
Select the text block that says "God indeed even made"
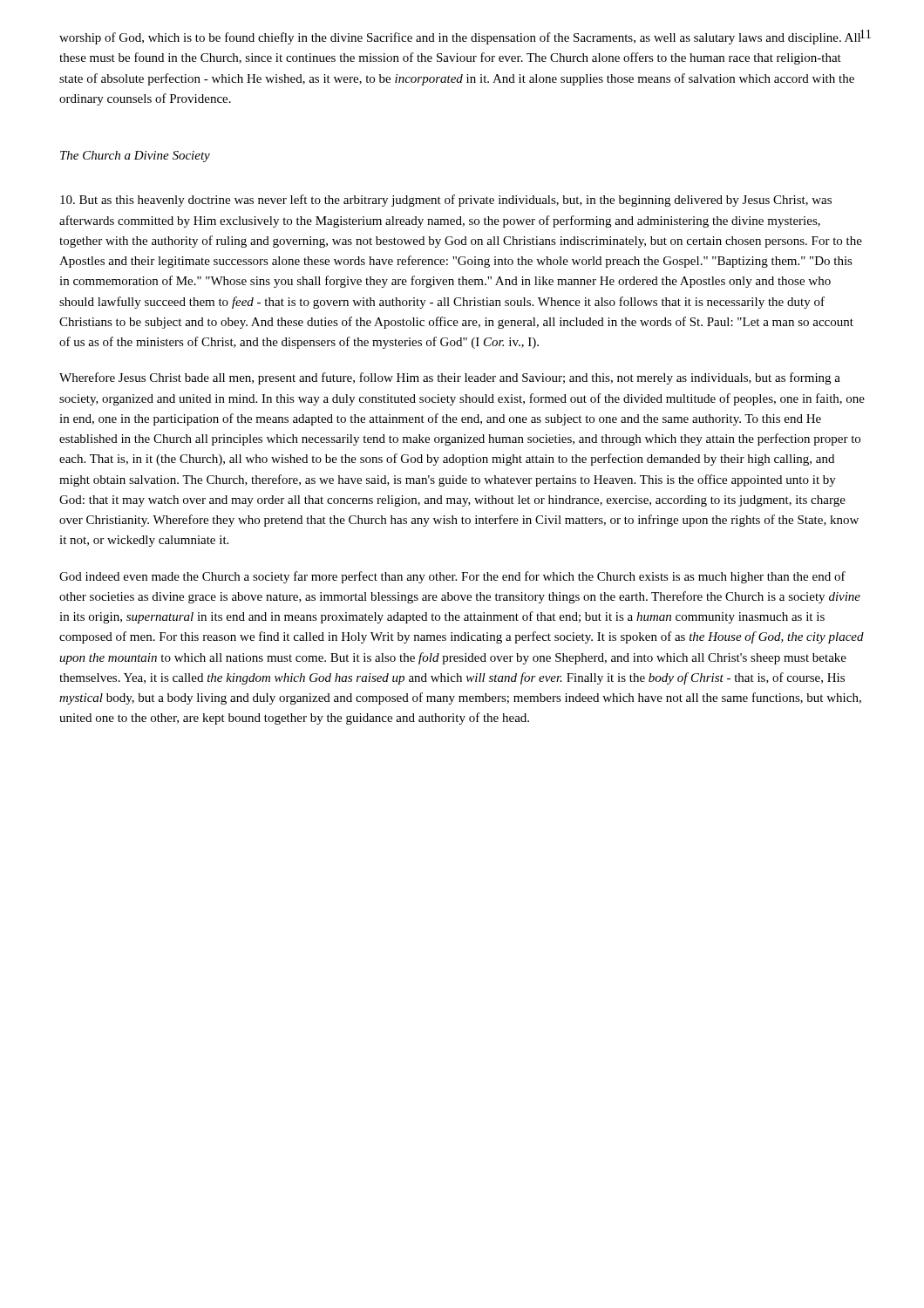pos(461,647)
